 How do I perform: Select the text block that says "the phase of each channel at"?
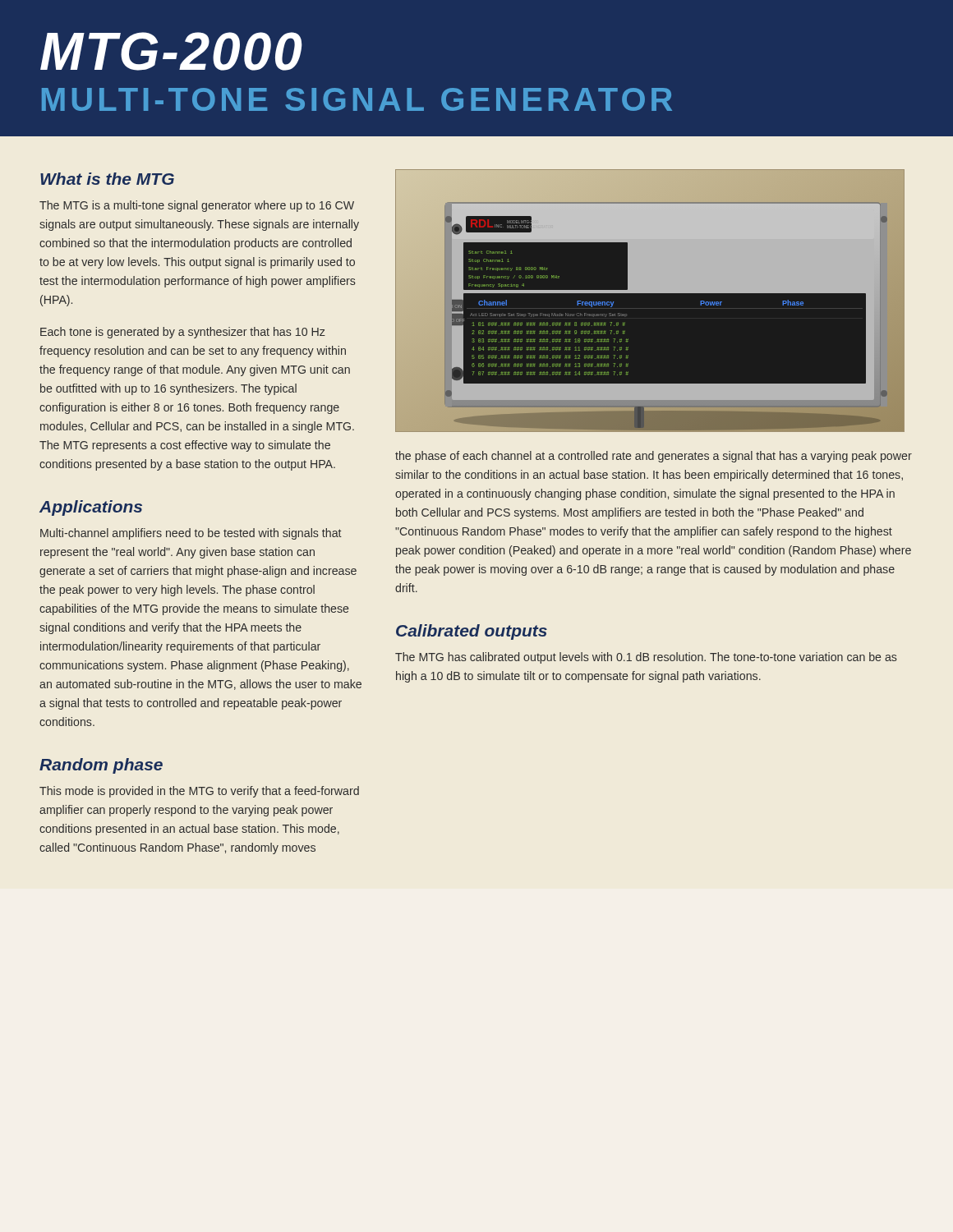(653, 522)
